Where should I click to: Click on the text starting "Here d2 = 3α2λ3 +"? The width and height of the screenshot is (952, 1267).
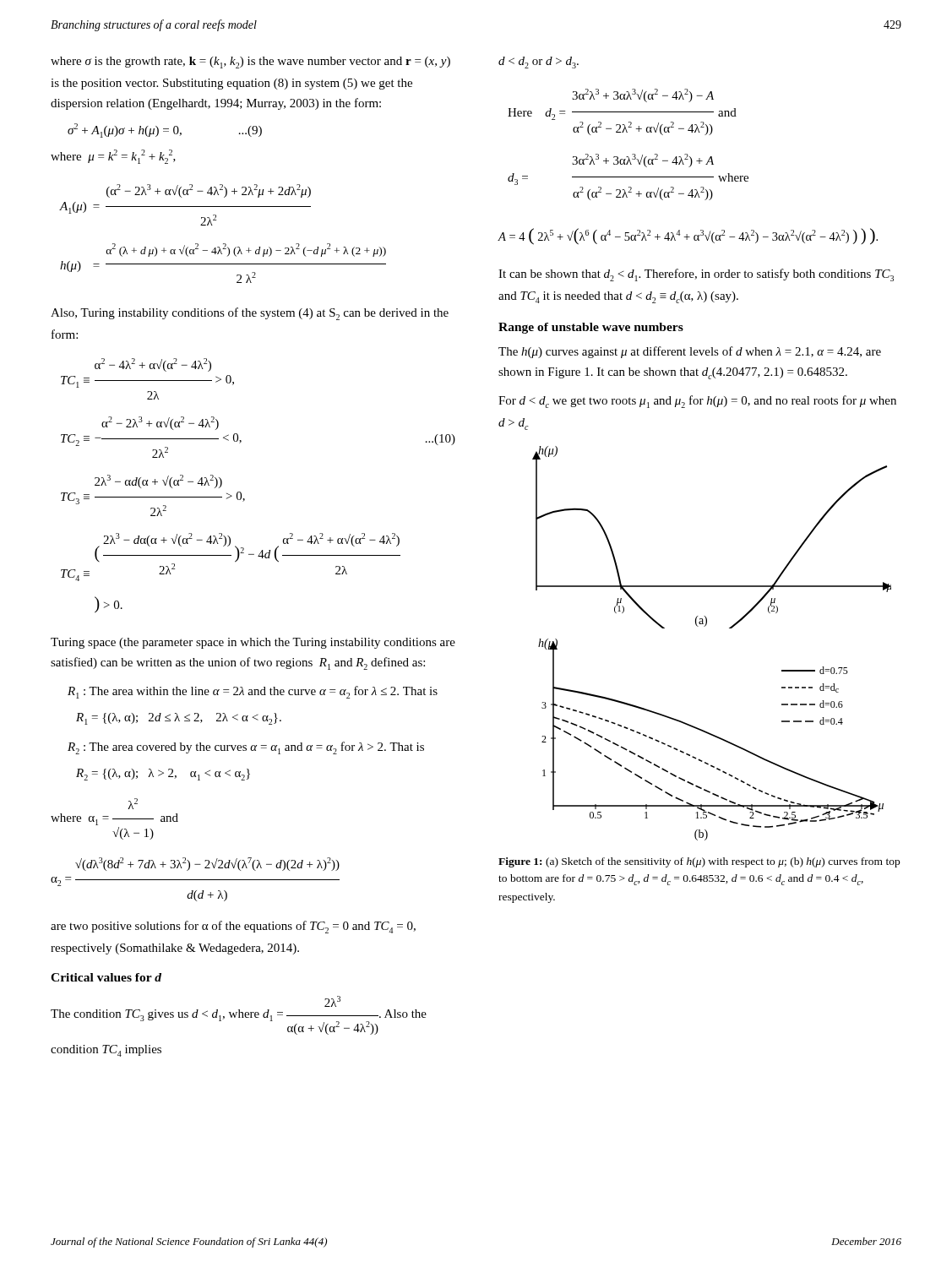[628, 144]
